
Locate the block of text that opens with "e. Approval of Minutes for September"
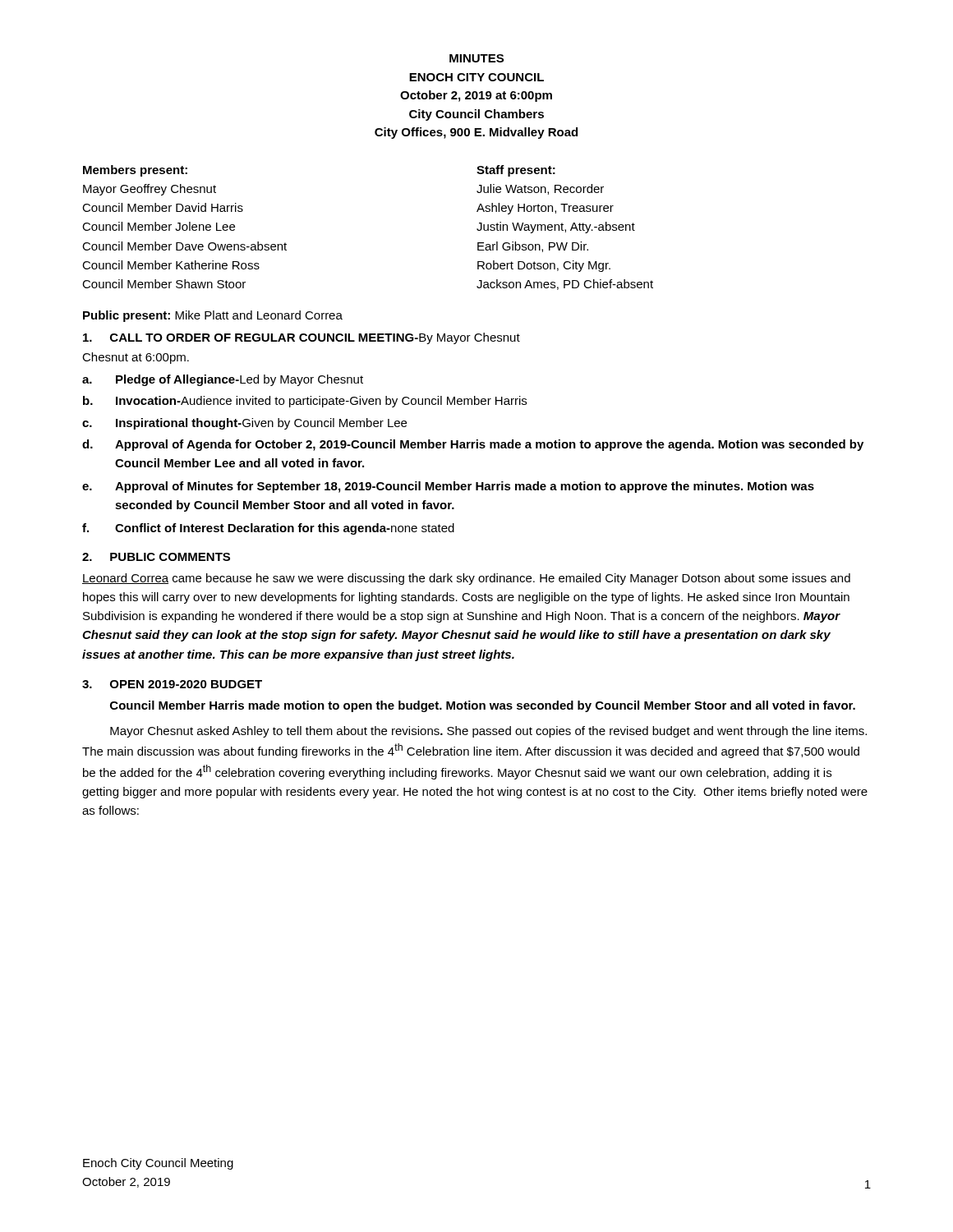[476, 496]
